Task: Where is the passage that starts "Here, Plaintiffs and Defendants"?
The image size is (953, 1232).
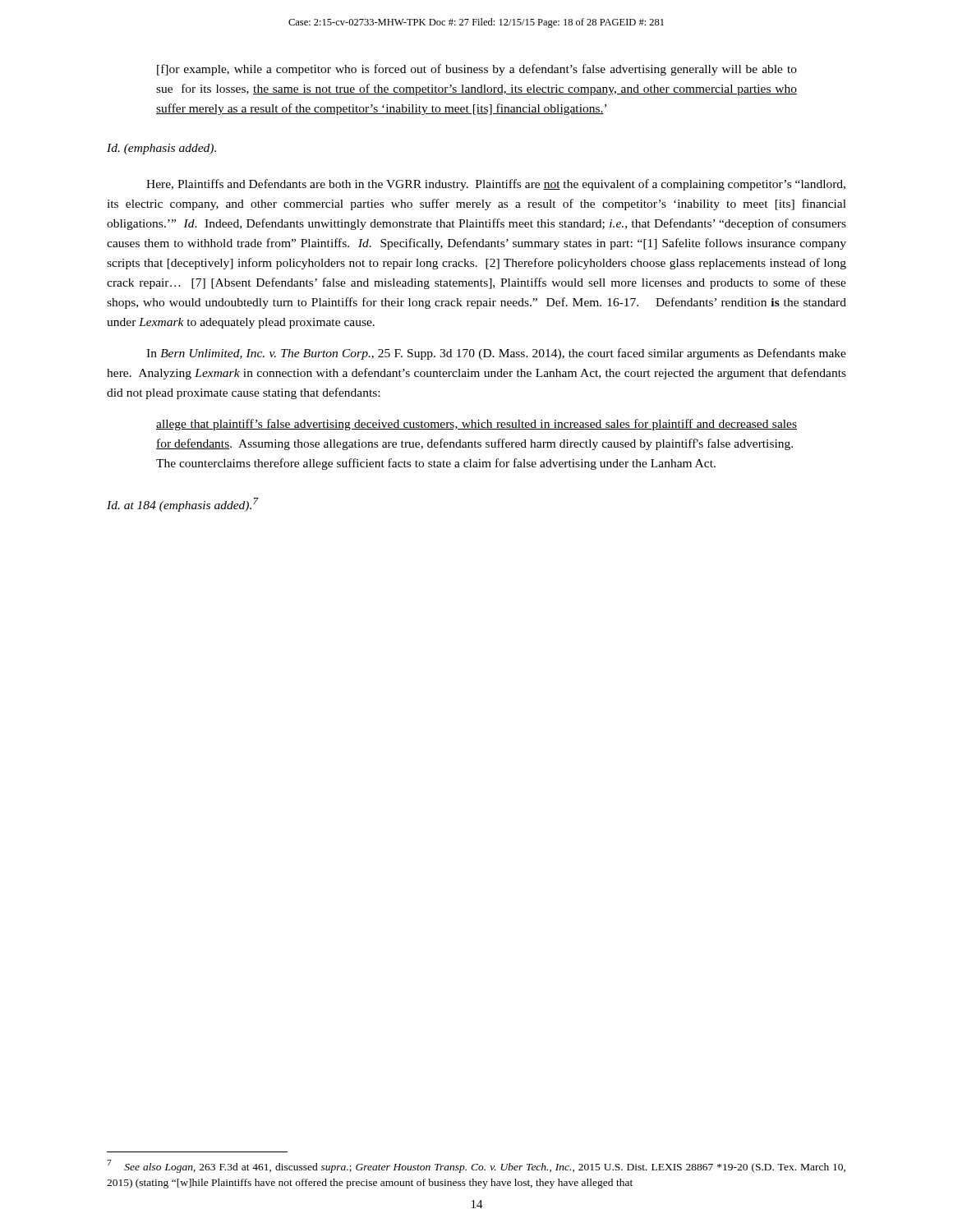Action: coord(476,253)
